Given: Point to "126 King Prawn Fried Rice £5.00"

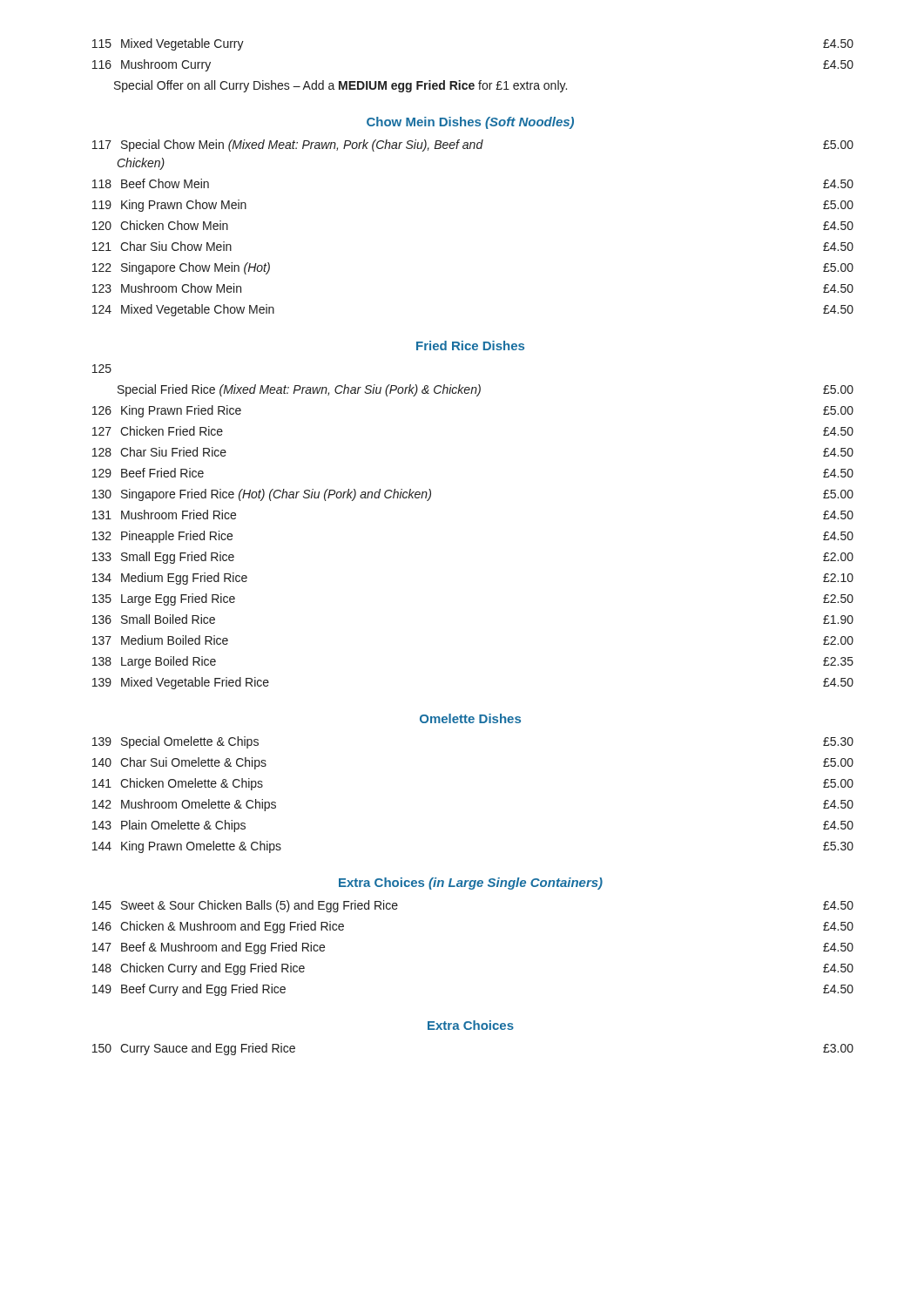Looking at the screenshot, I should (169, 411).
